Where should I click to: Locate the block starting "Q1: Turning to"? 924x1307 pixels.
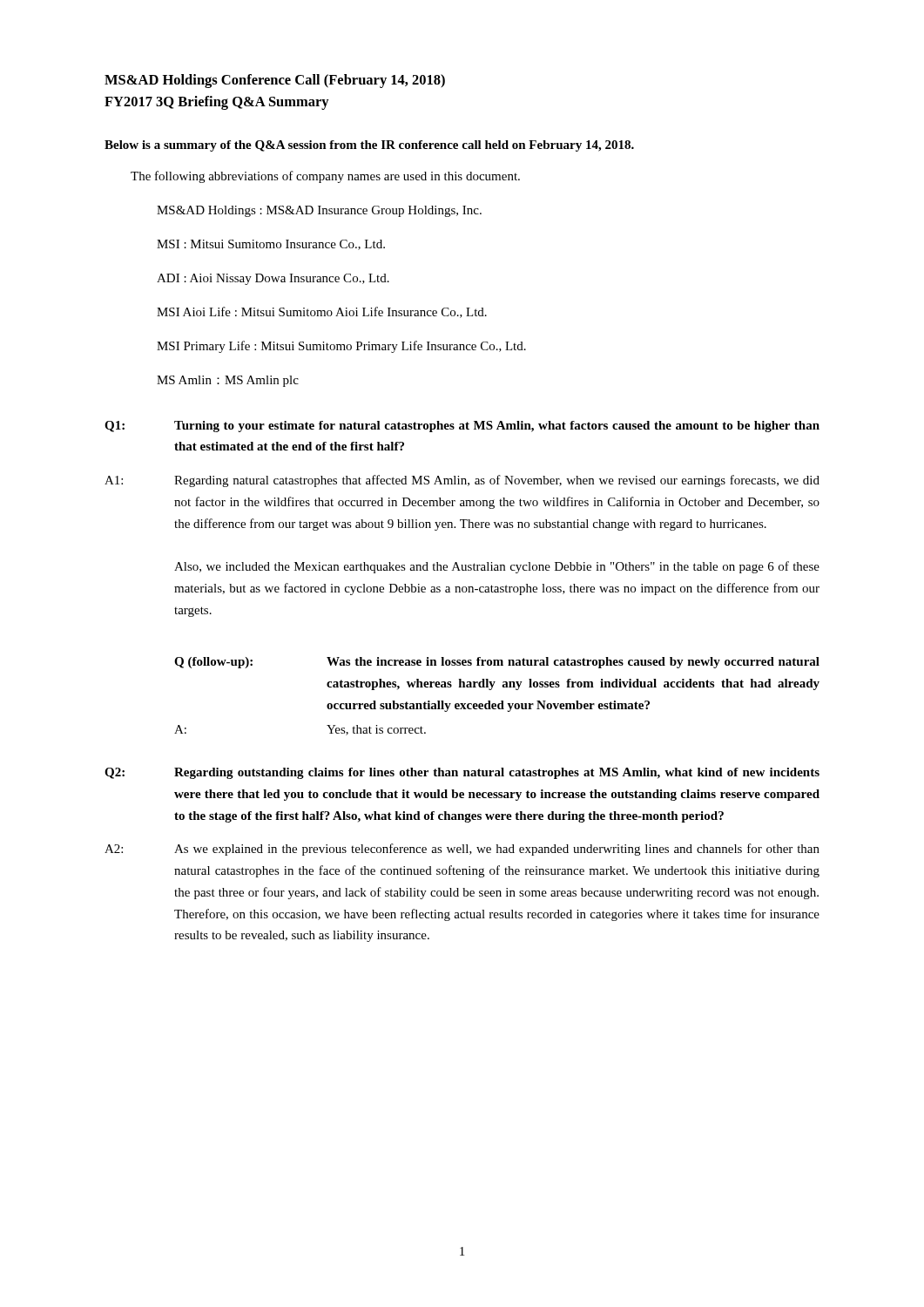pyautogui.click(x=462, y=436)
